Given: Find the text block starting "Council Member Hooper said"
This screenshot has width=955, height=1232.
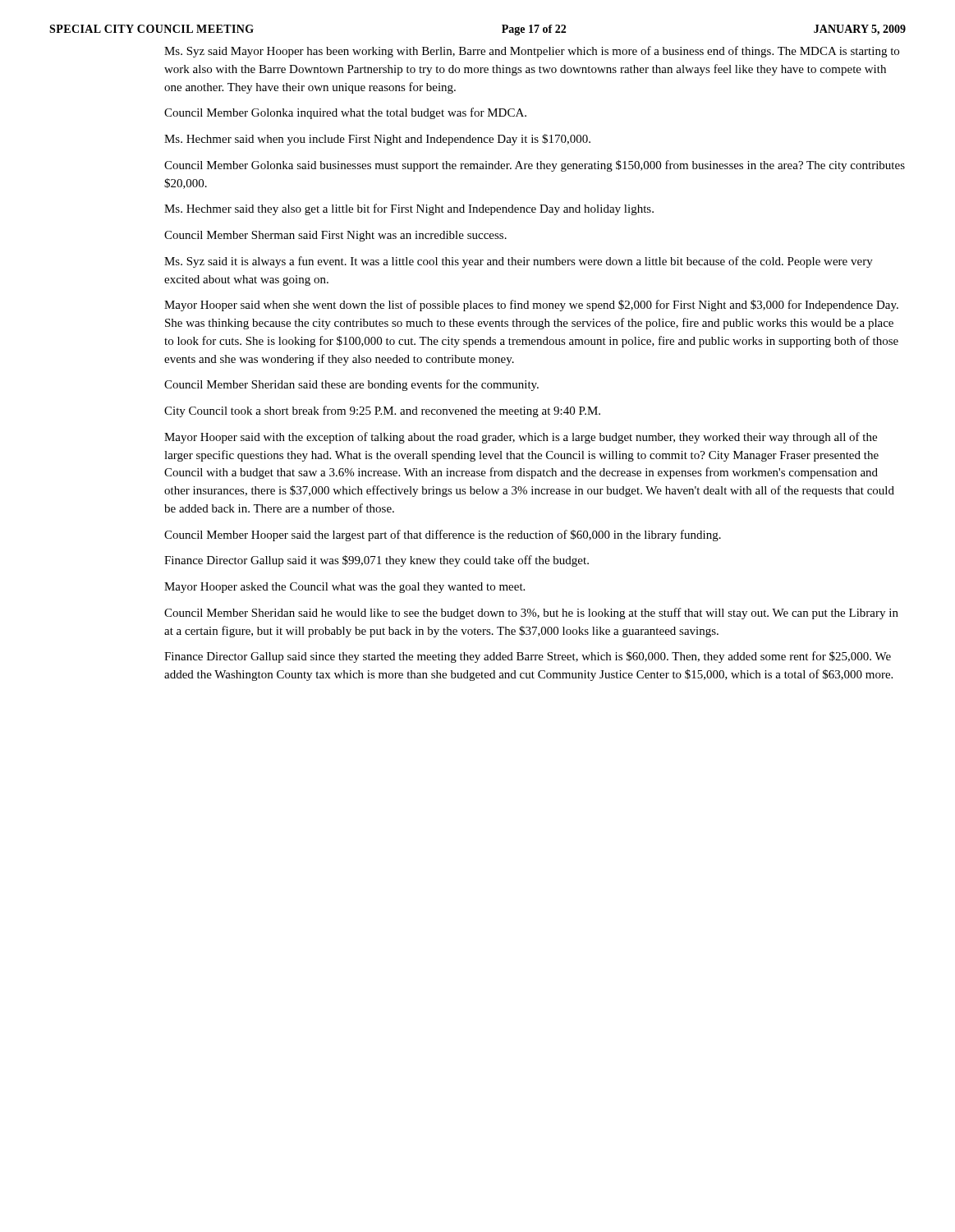Looking at the screenshot, I should (x=443, y=534).
